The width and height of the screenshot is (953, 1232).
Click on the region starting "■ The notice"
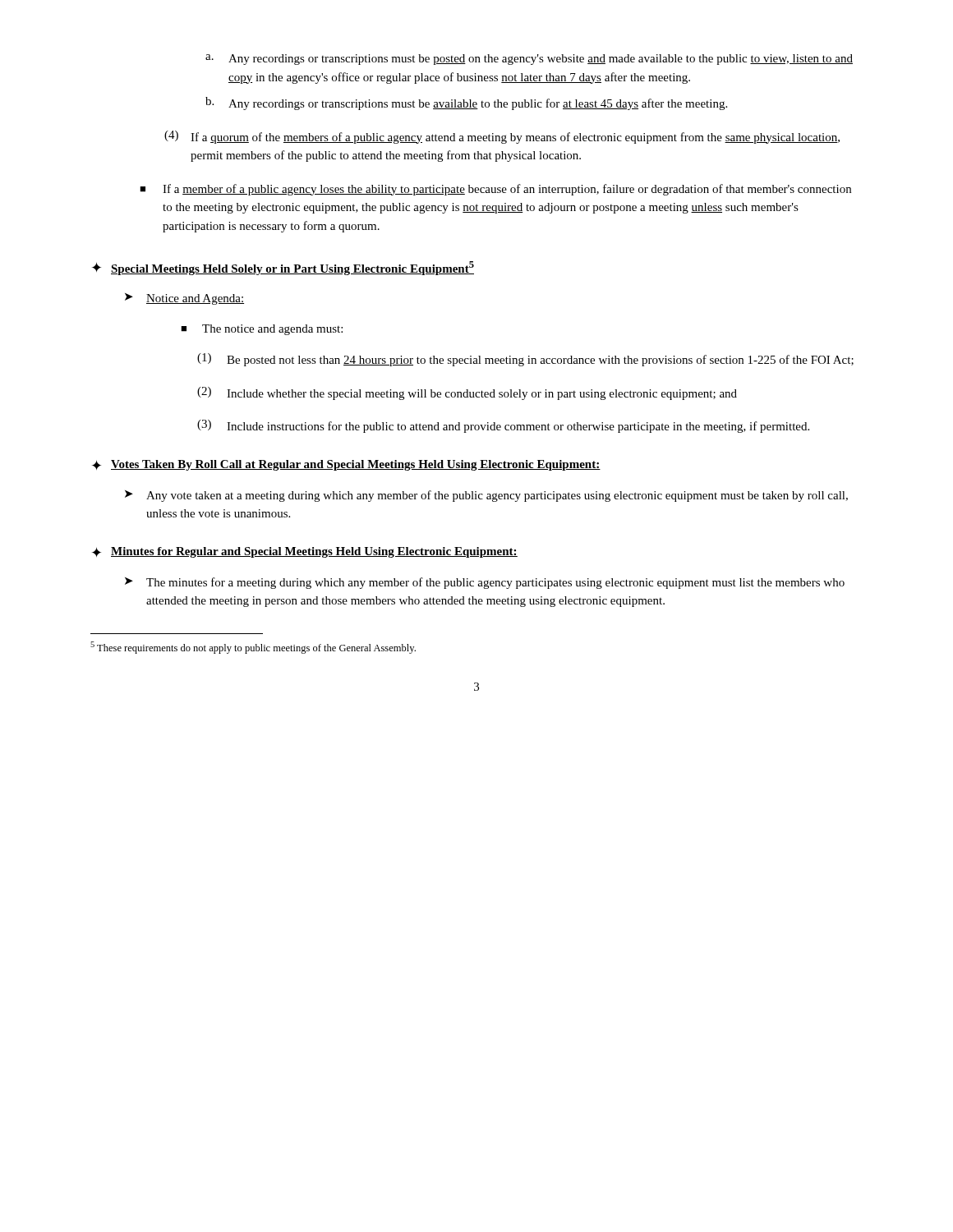coord(262,330)
